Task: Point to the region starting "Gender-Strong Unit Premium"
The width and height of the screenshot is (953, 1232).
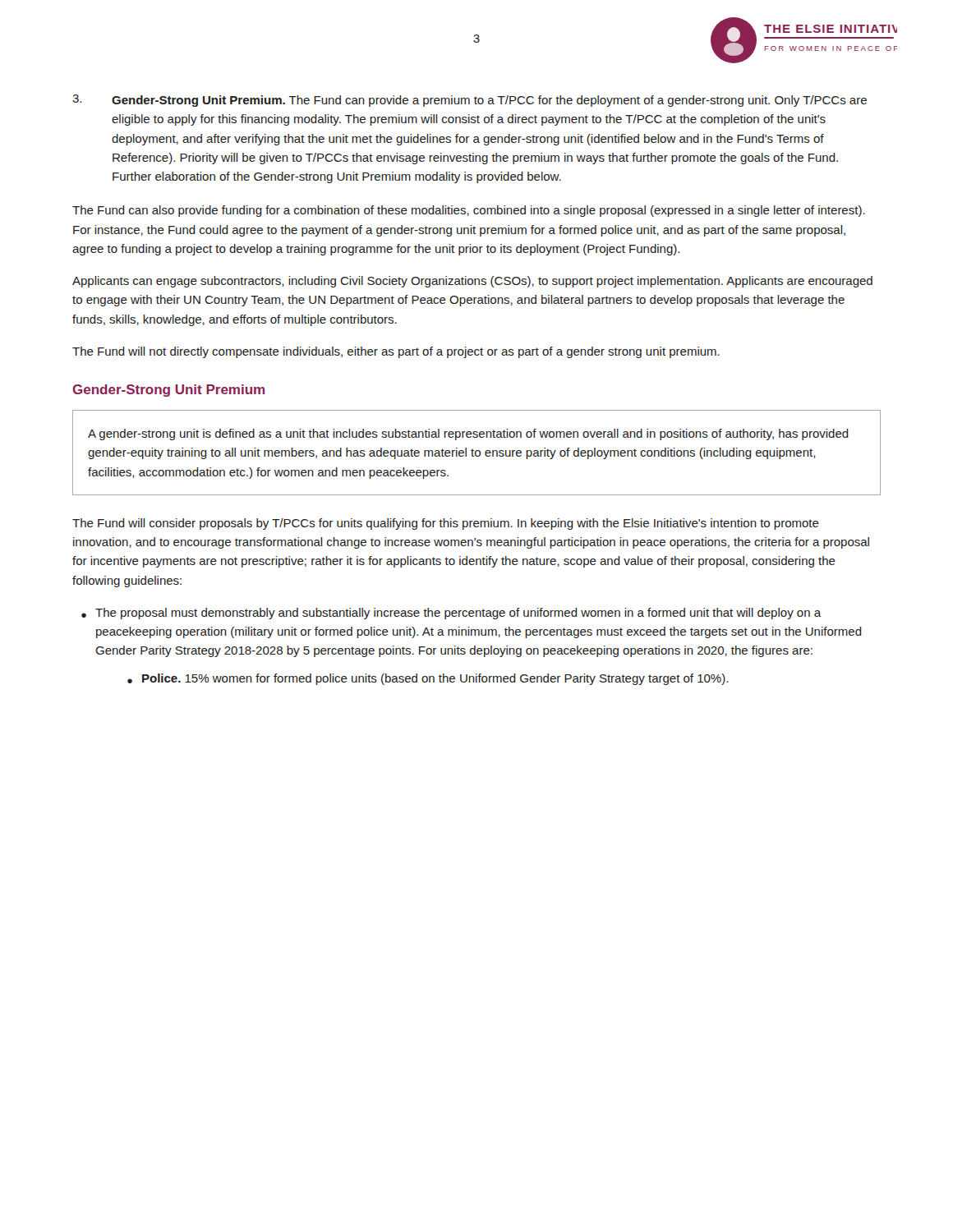Action: pyautogui.click(x=169, y=390)
